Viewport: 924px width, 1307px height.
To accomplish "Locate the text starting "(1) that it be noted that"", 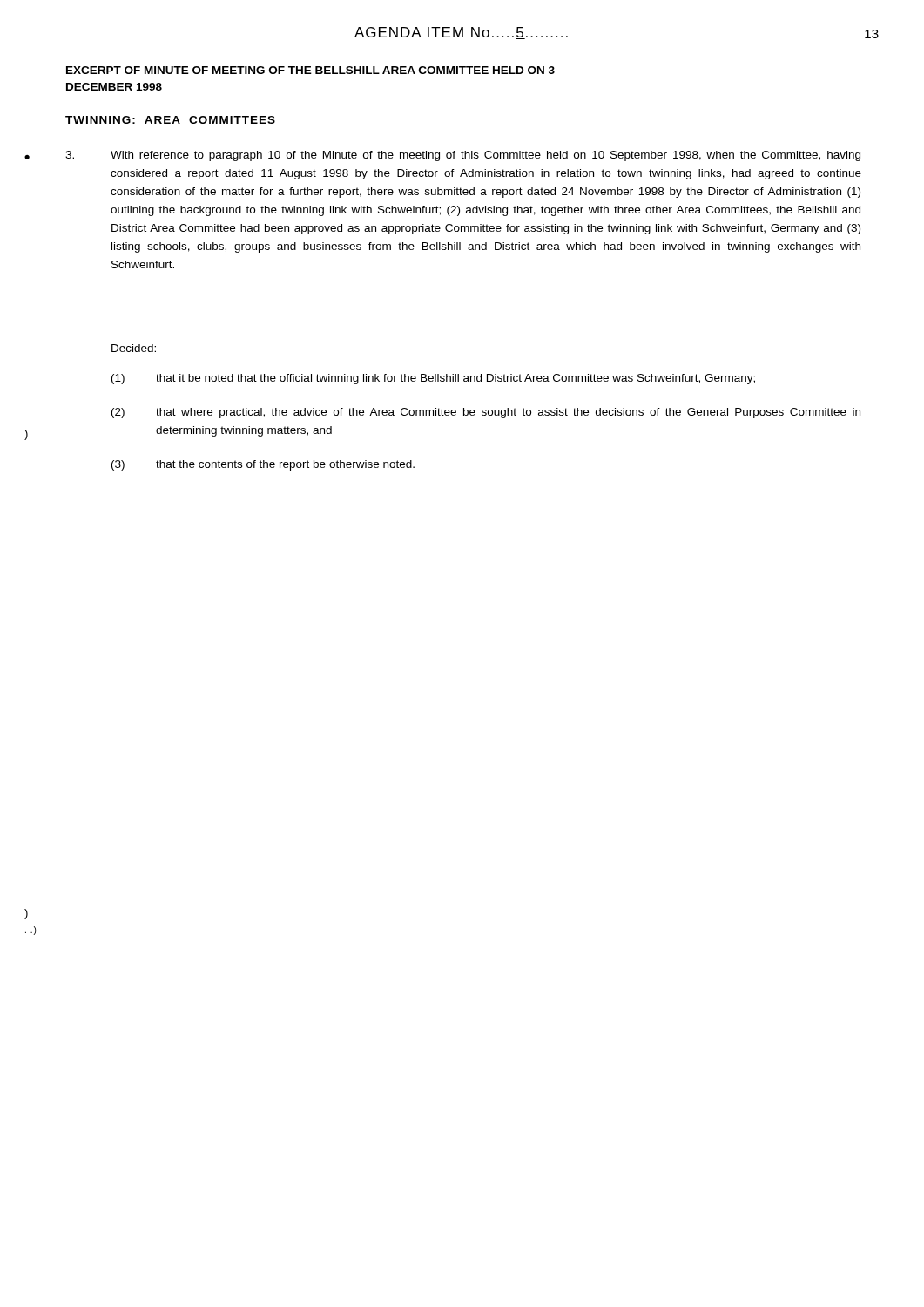I will (x=486, y=379).
